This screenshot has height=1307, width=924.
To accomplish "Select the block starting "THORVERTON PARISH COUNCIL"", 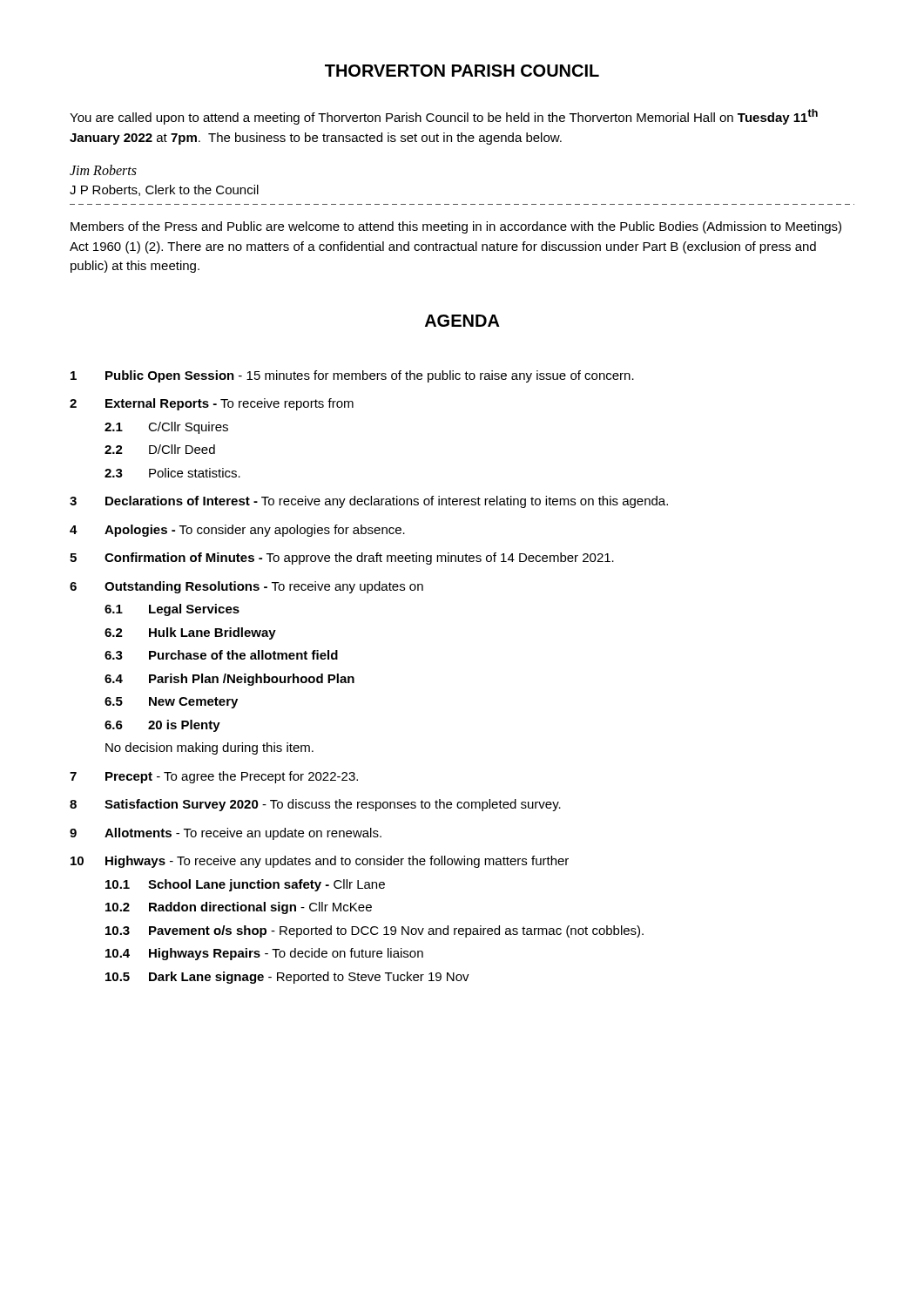I will click(462, 71).
